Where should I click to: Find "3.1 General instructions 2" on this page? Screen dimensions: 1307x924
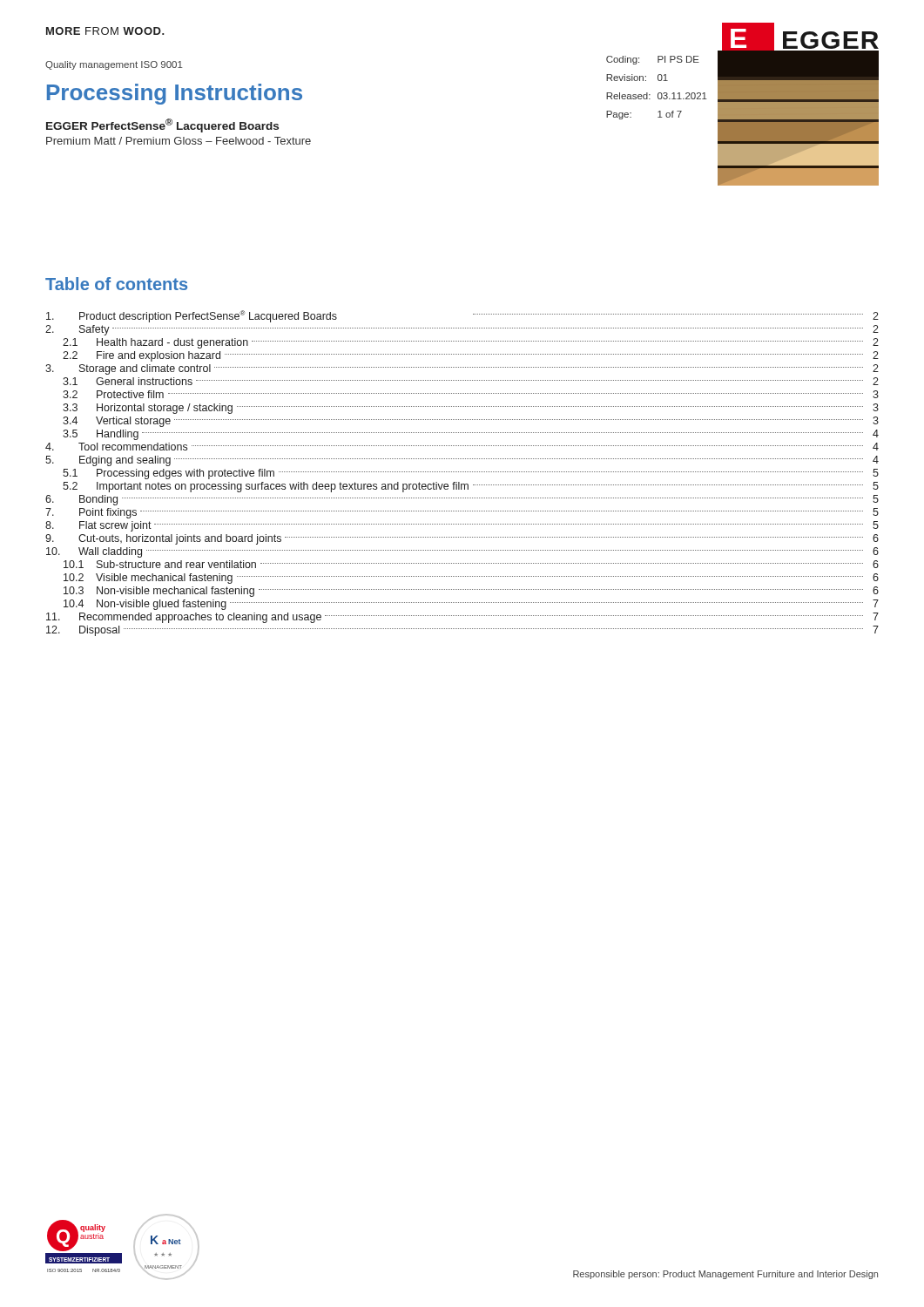click(462, 382)
